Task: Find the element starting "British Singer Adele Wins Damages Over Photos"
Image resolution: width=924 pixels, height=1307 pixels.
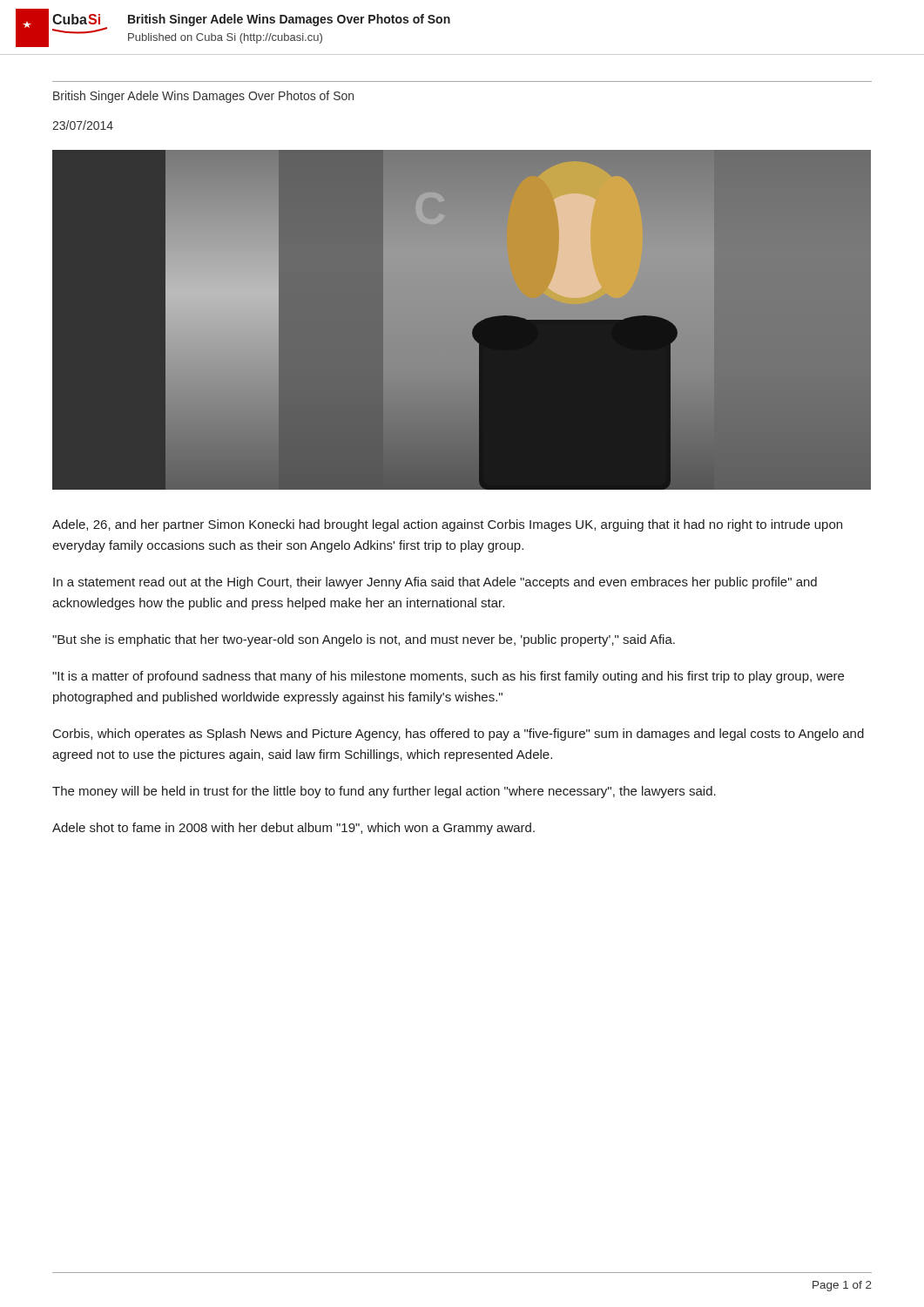Action: pyautogui.click(x=203, y=96)
